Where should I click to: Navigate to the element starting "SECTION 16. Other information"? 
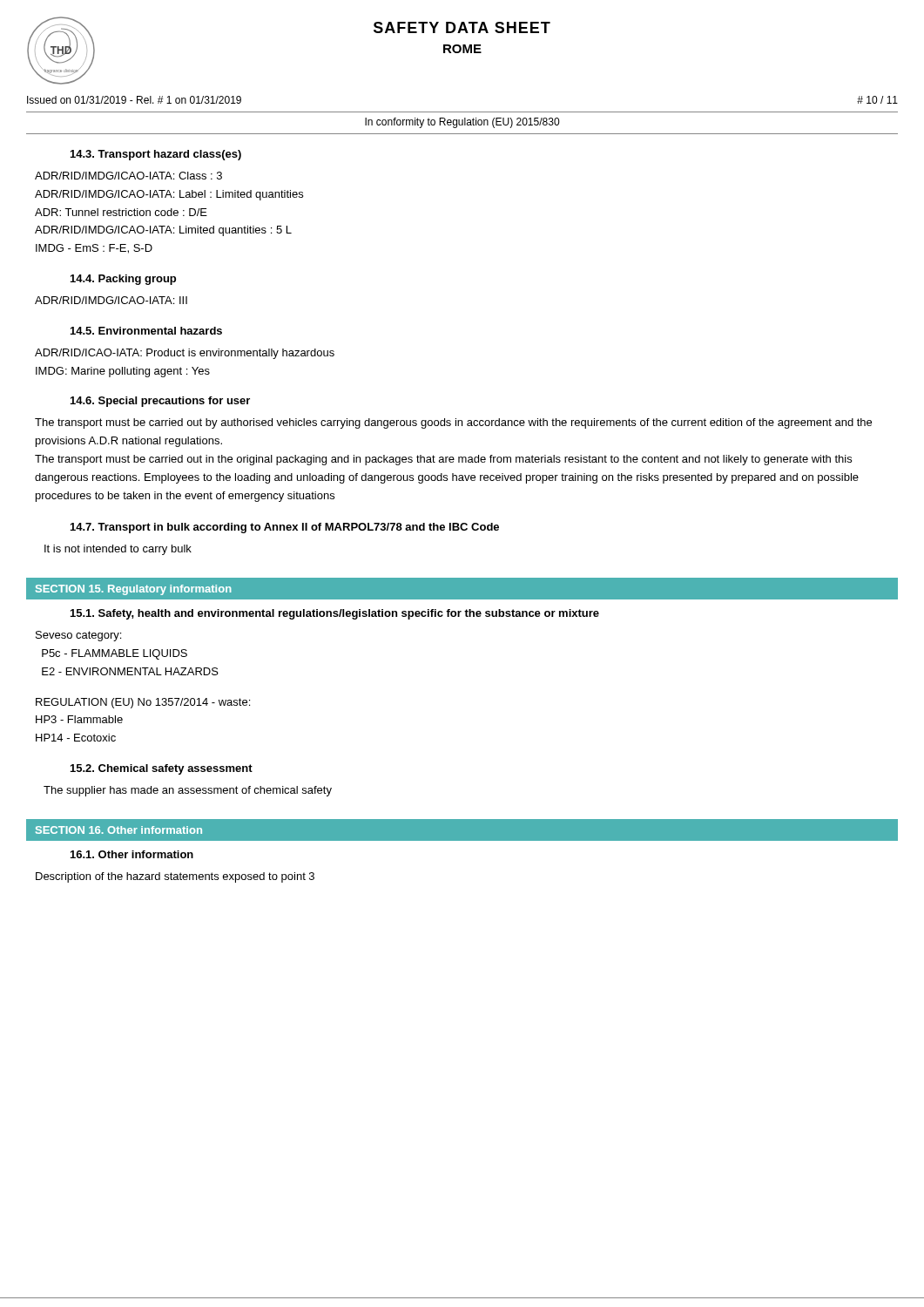tap(119, 830)
